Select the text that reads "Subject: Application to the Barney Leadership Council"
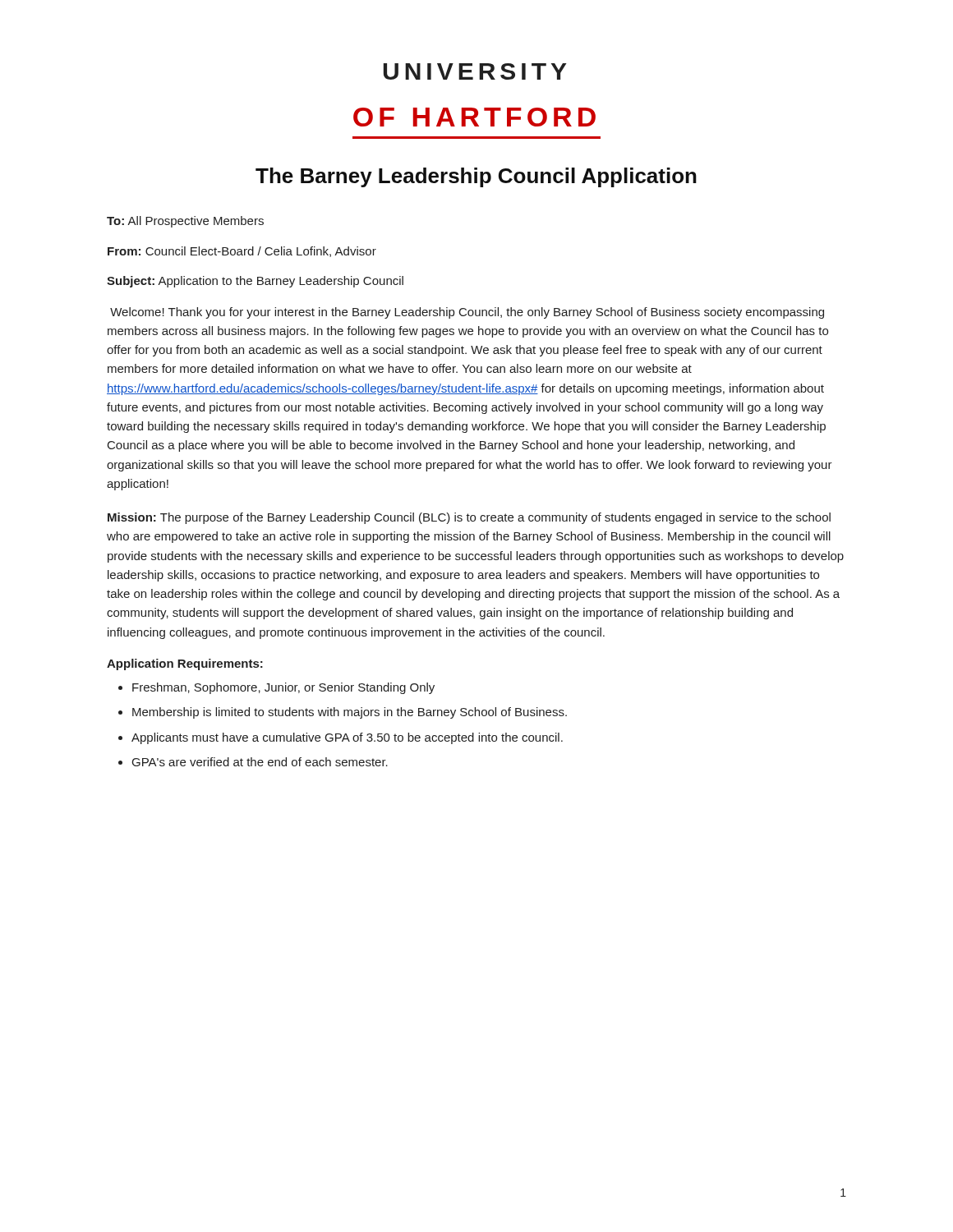 pyautogui.click(x=255, y=280)
